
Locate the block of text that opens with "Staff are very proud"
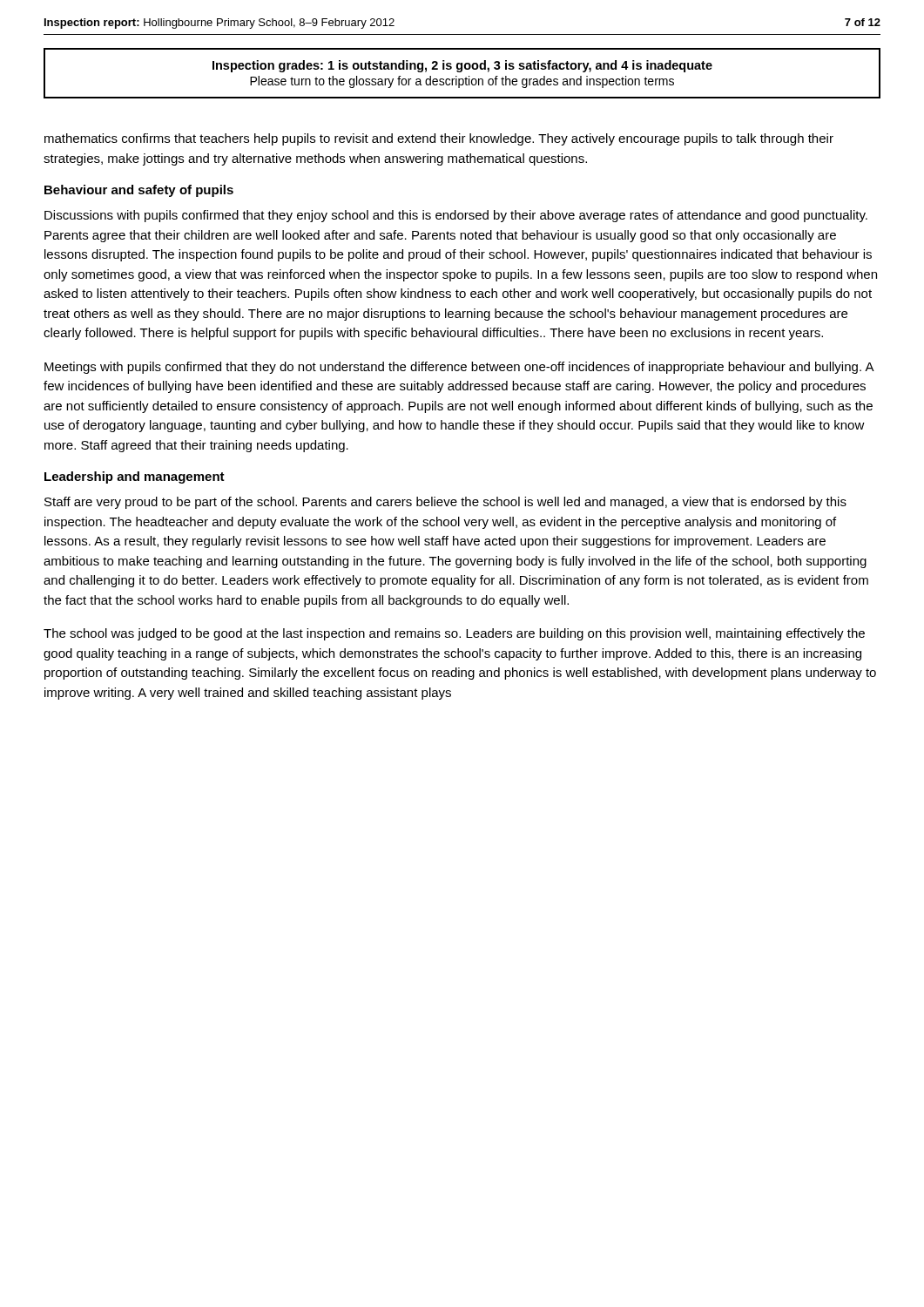(x=456, y=550)
